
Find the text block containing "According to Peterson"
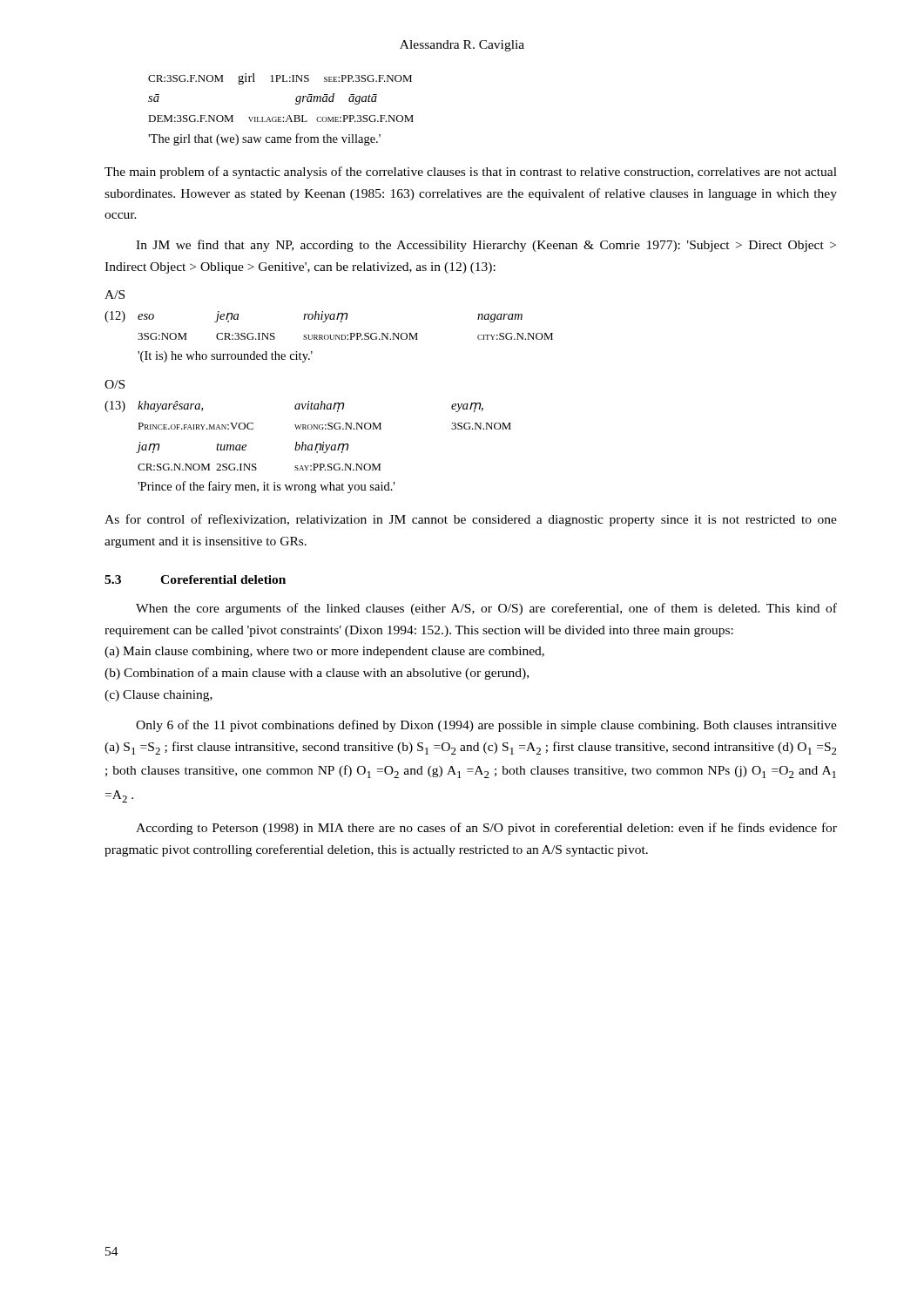471,838
